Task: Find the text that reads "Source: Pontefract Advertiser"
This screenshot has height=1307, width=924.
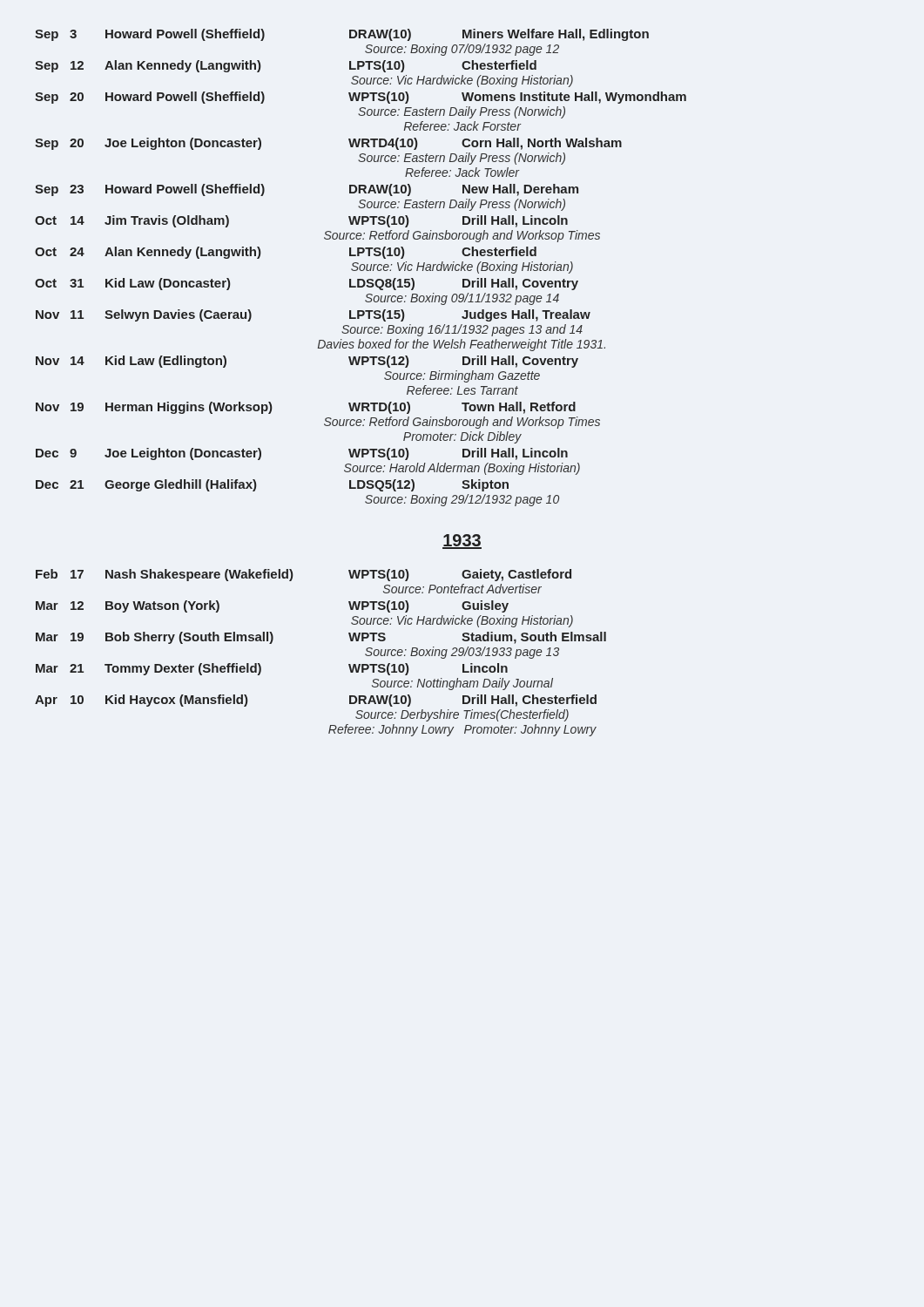Action: pos(462,589)
